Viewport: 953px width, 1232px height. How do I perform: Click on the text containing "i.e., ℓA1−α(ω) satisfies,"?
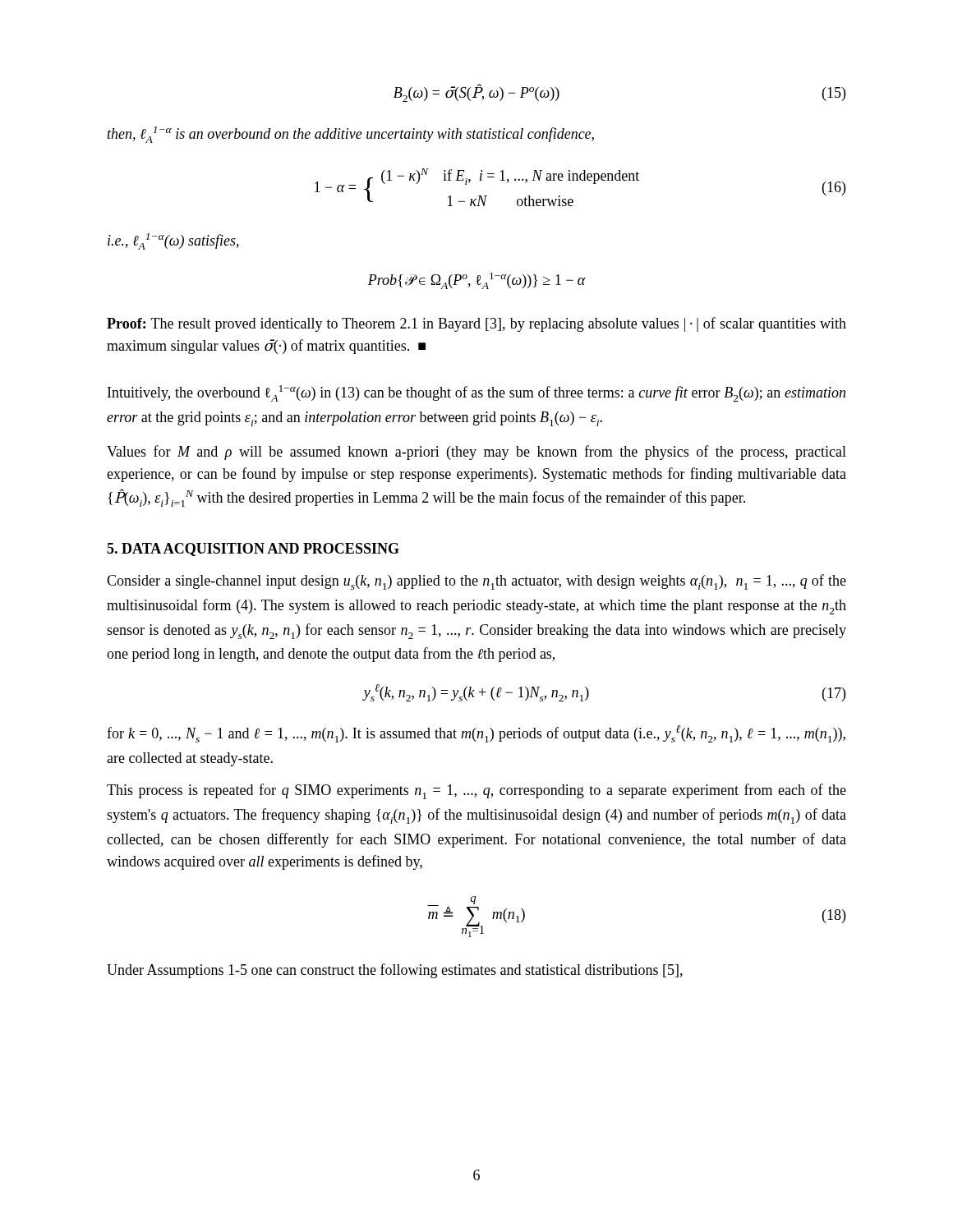[x=173, y=241]
